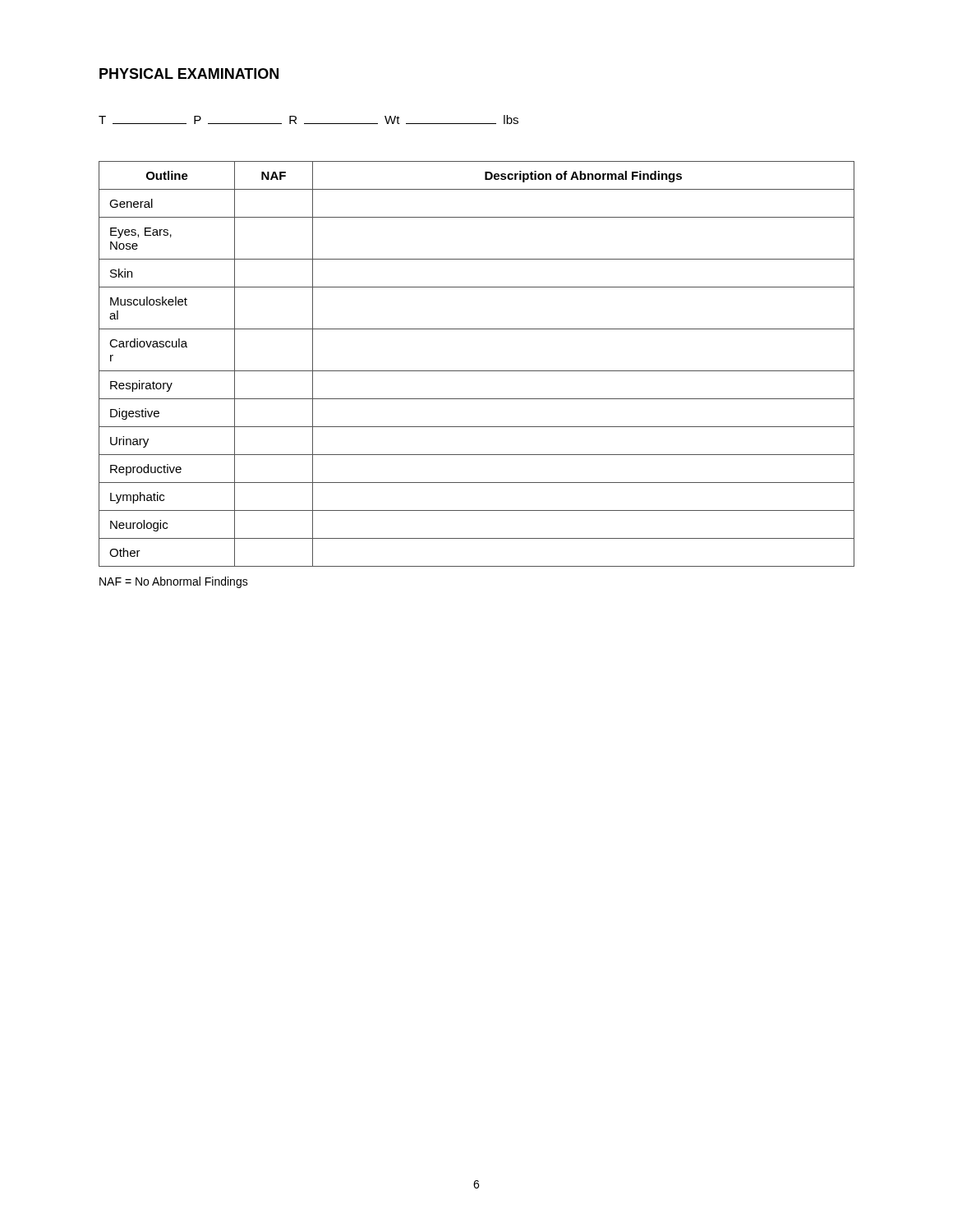Click where it says "PHYSICAL EXAMINATION"
The image size is (953, 1232).
(x=189, y=74)
